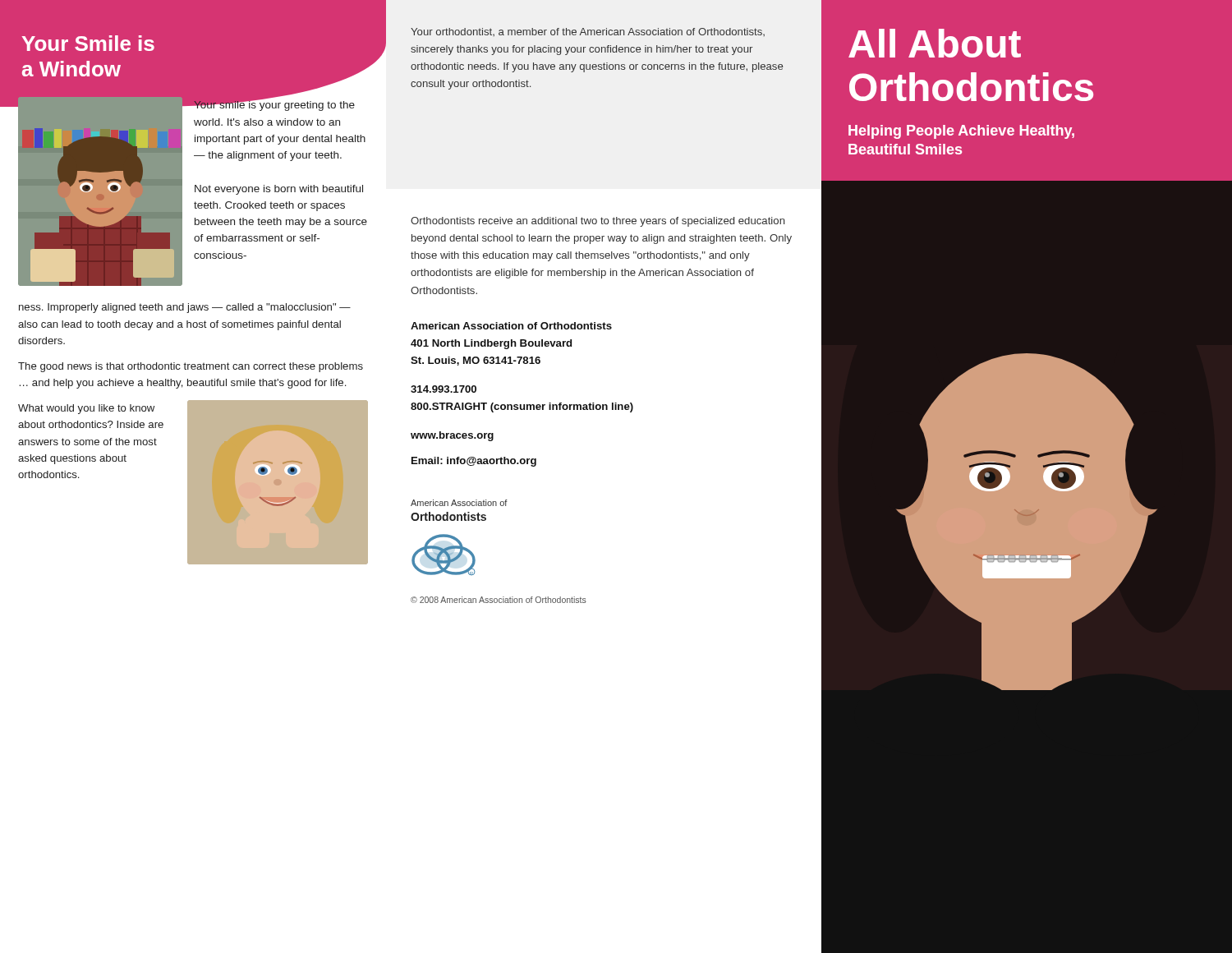Point to the block beginning "The good news is that orthodontic treatment can"
This screenshot has height=953, width=1232.
point(191,374)
